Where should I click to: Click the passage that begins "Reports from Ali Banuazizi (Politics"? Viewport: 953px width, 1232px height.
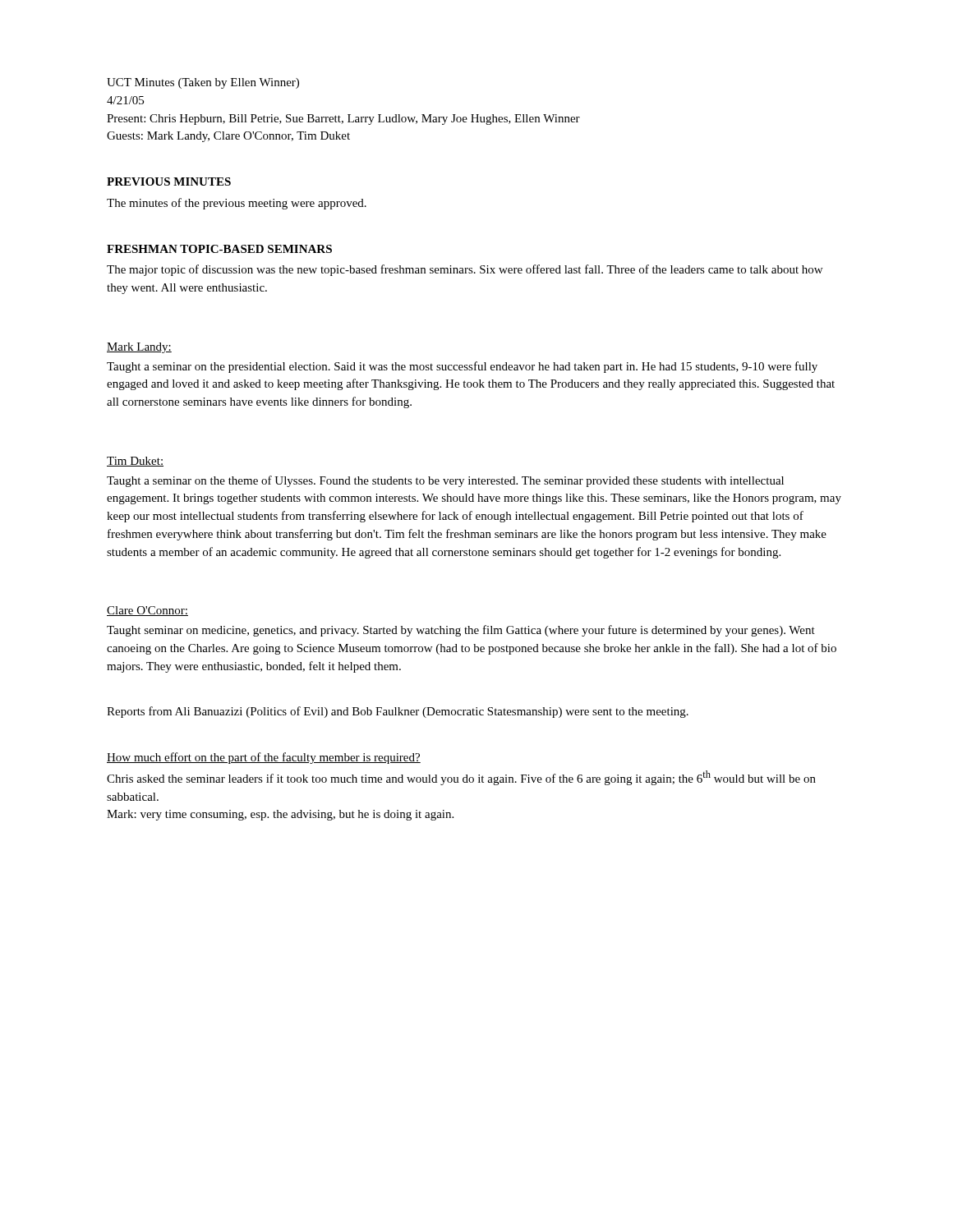[398, 711]
